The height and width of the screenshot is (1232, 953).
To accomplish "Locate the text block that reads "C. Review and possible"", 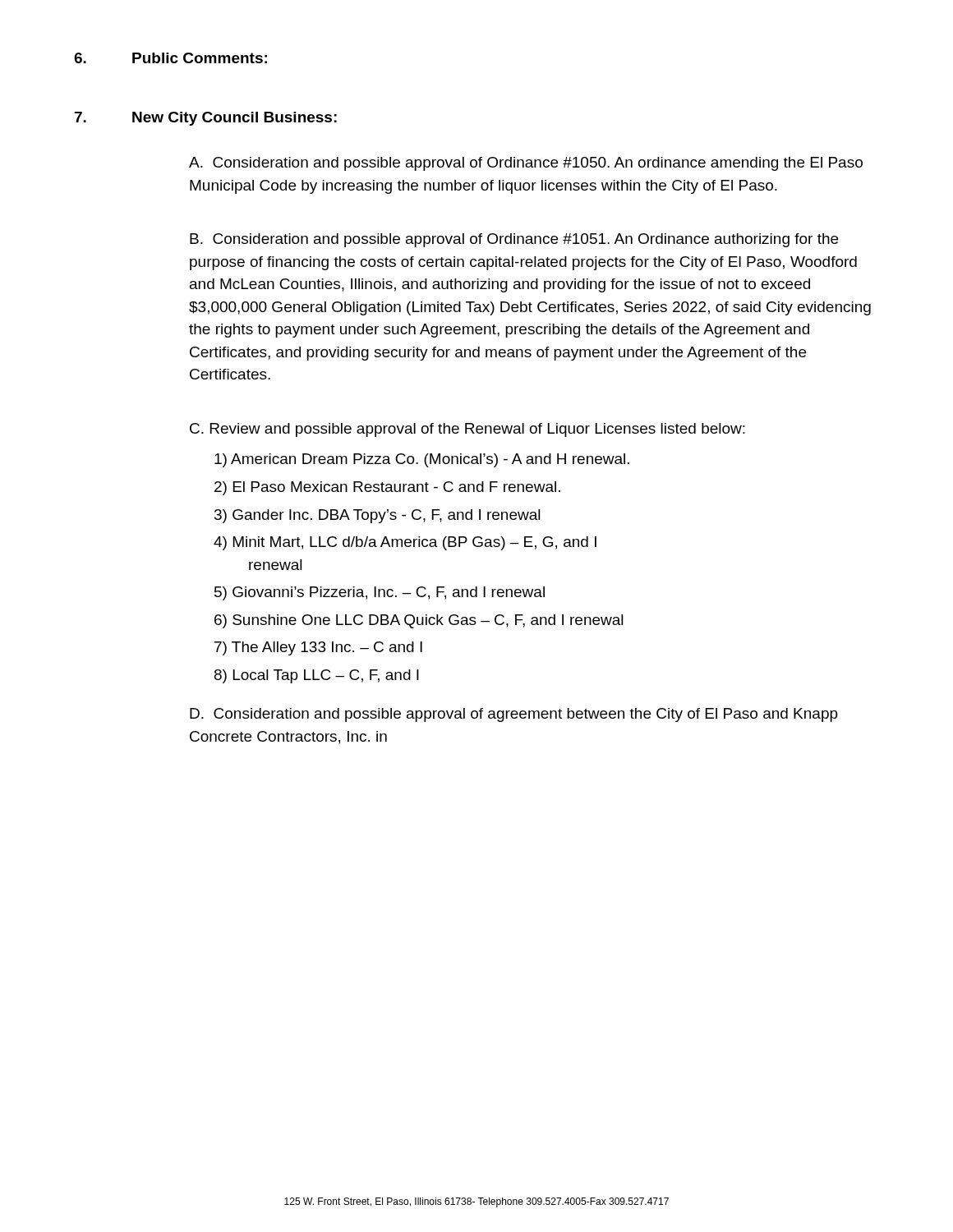I will click(x=467, y=428).
